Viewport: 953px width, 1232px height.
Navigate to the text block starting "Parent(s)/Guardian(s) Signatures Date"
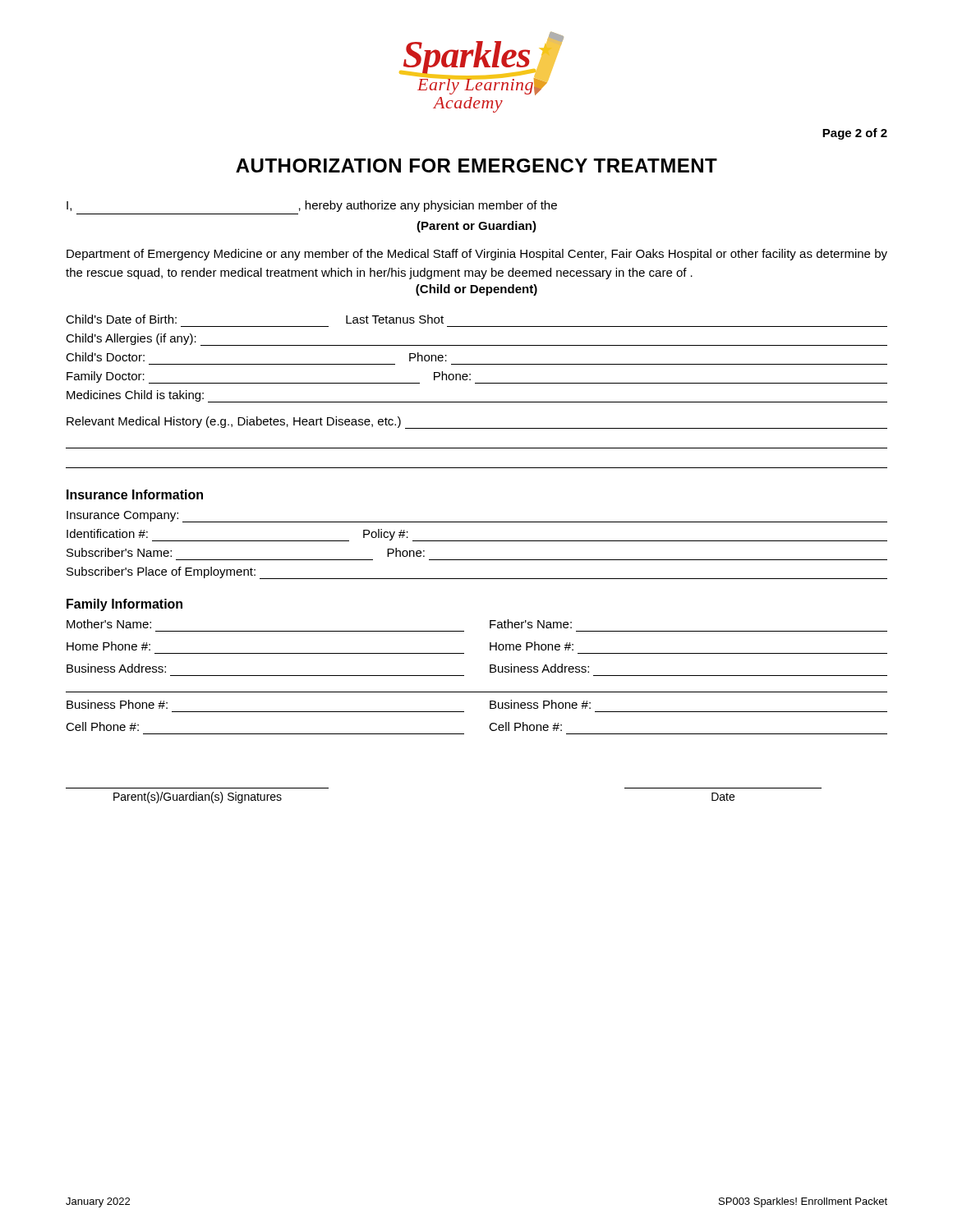point(196,797)
